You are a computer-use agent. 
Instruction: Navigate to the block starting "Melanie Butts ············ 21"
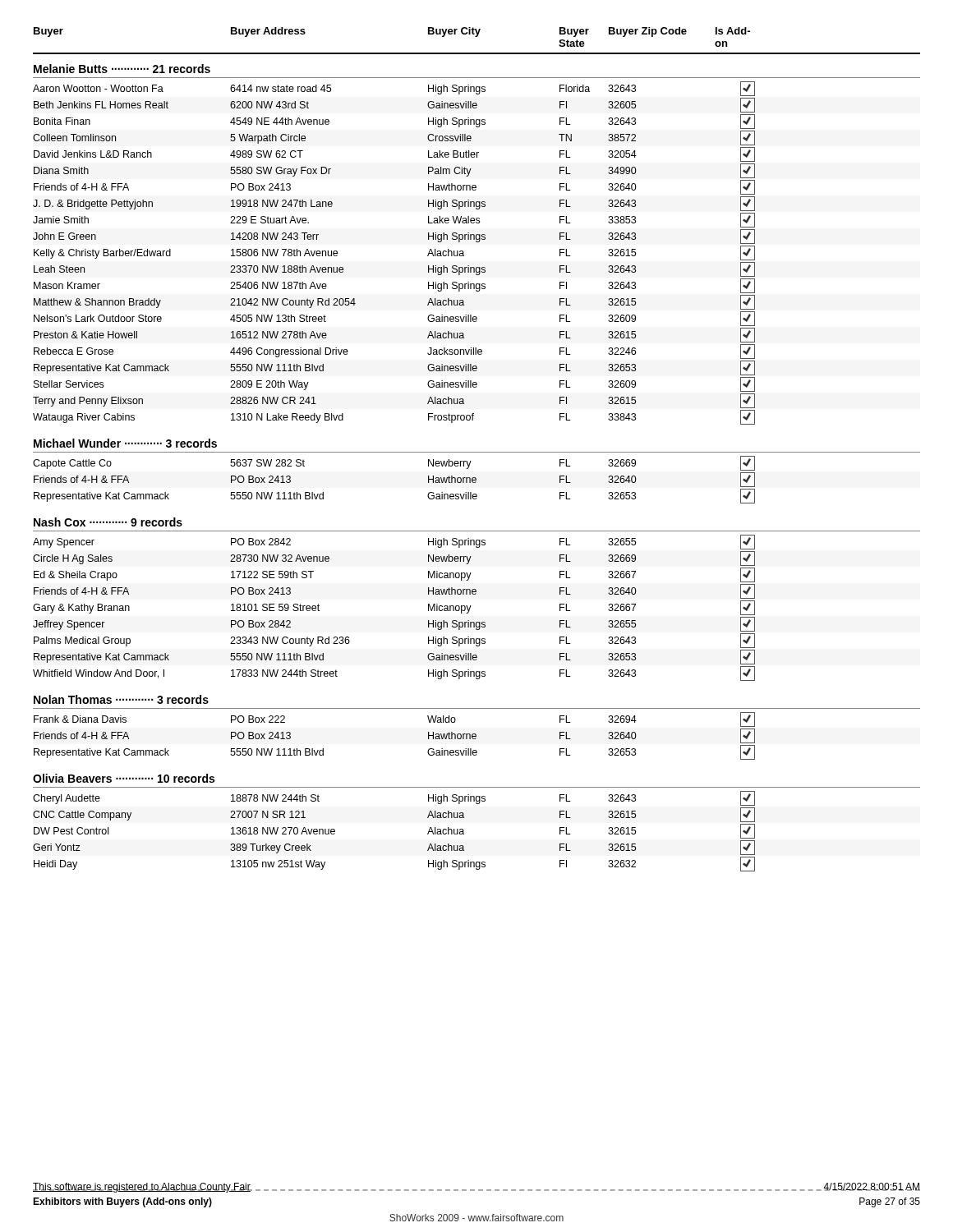[122, 69]
